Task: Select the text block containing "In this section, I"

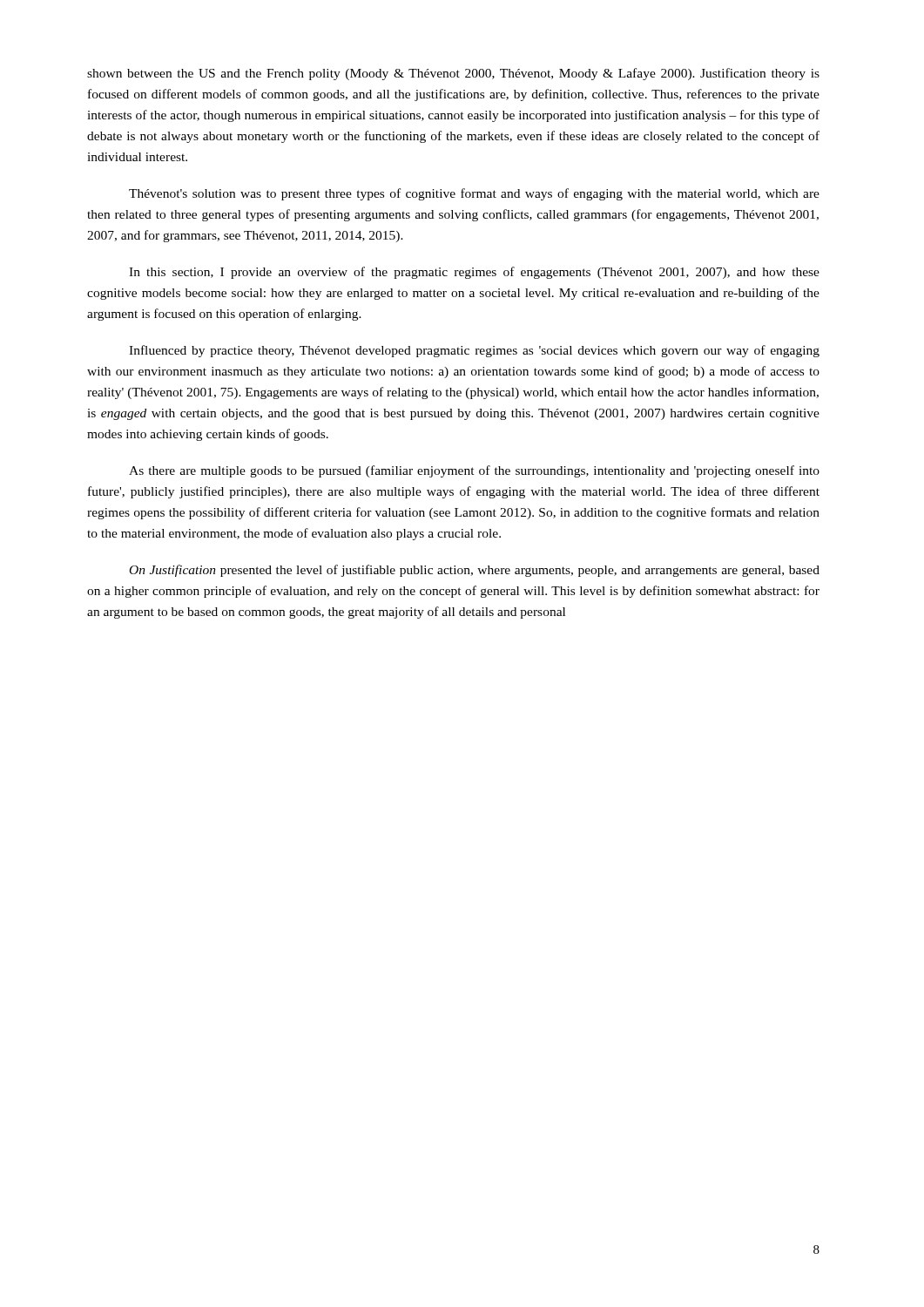Action: [x=453, y=292]
